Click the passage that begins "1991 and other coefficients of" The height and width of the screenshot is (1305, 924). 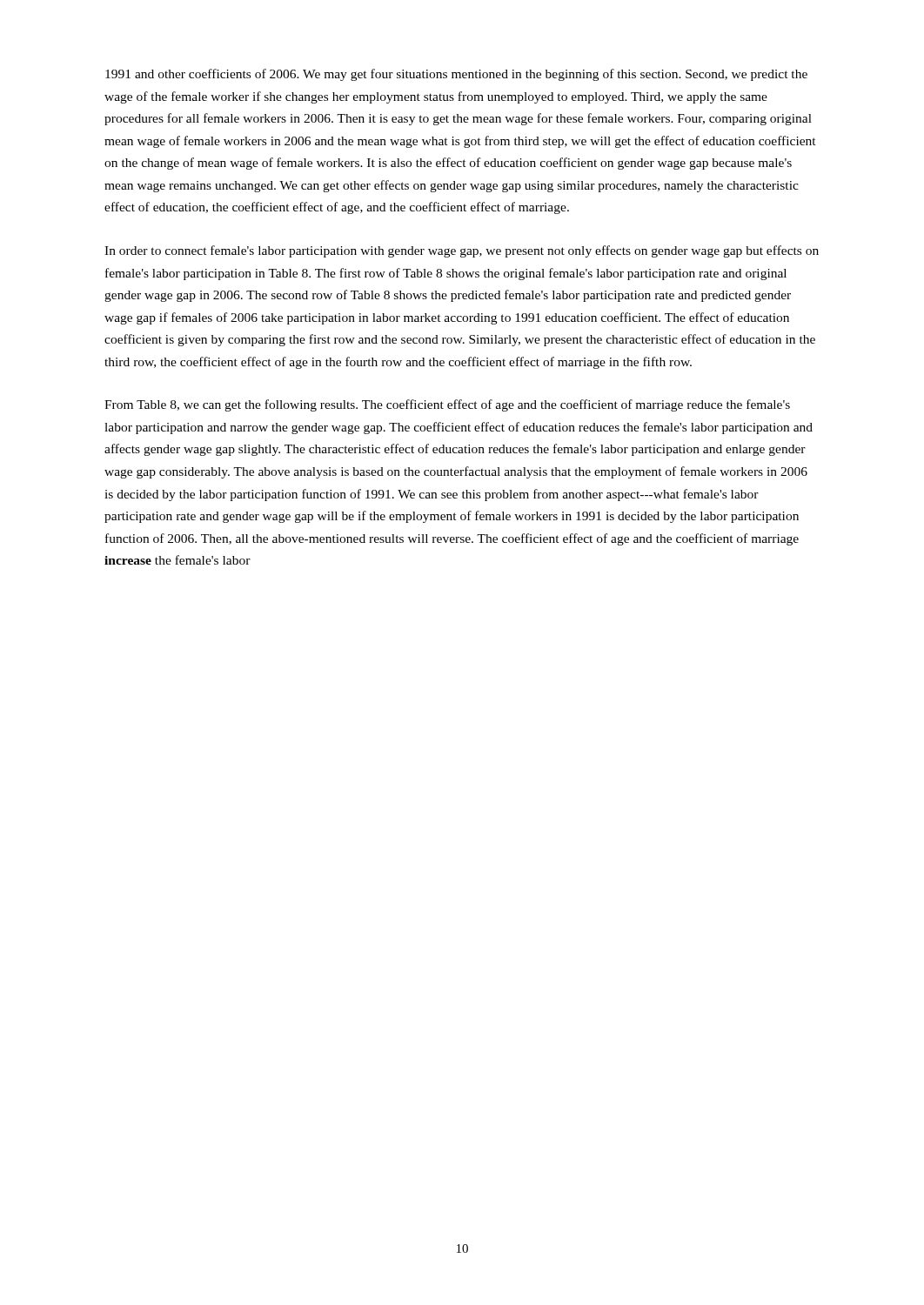coord(460,140)
